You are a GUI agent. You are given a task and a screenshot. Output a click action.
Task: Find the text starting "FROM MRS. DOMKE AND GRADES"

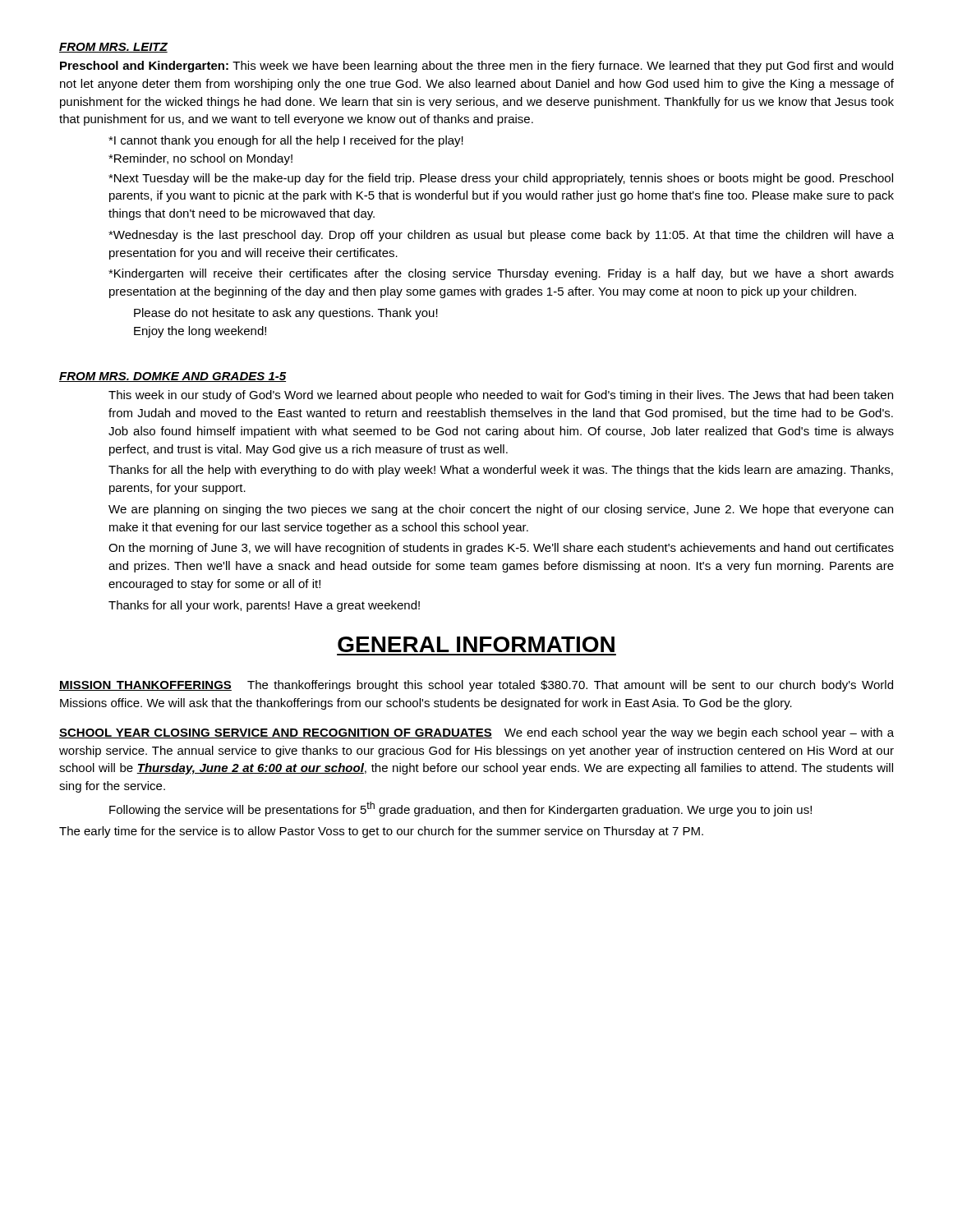(173, 376)
